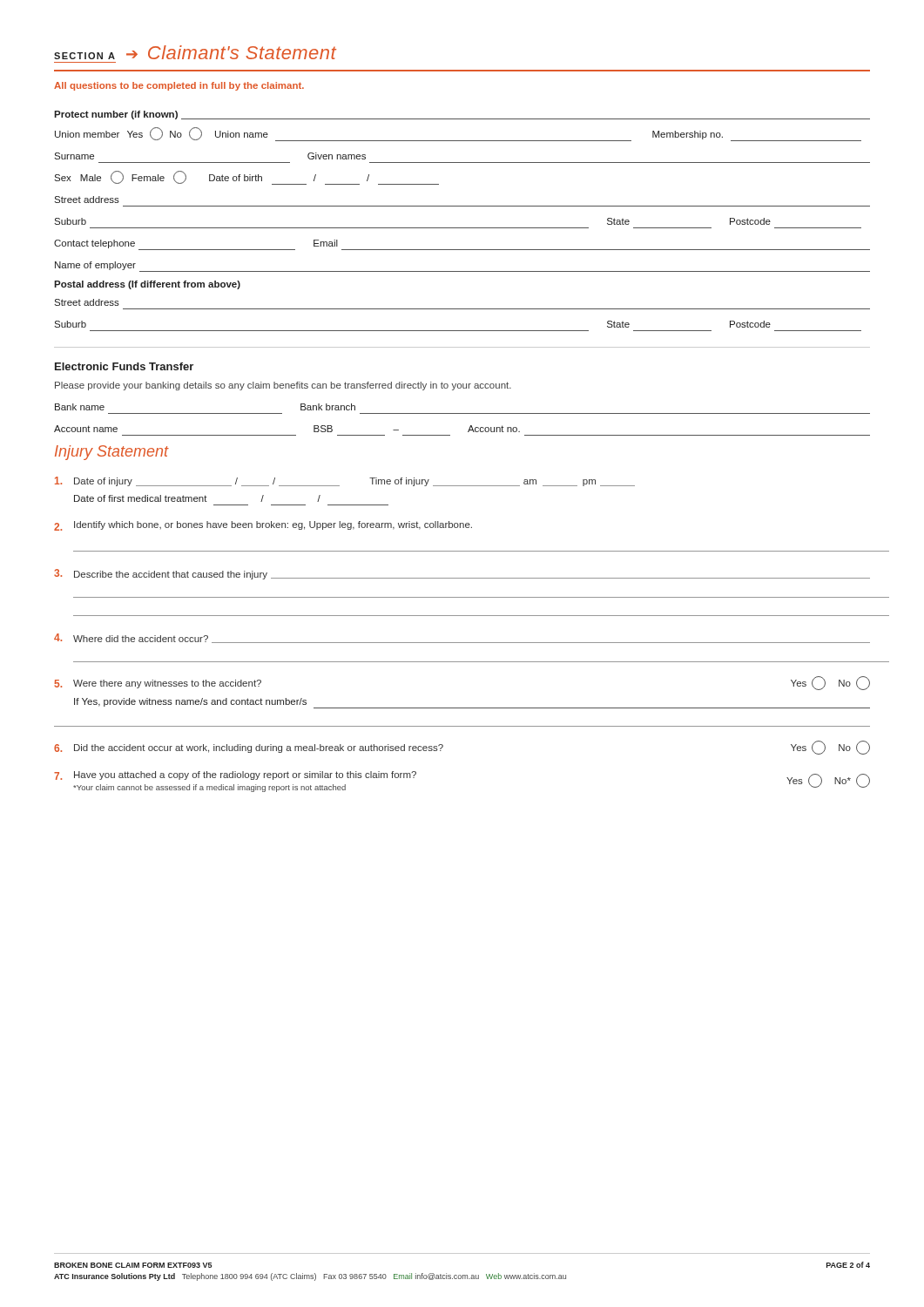The width and height of the screenshot is (924, 1307).
Task: Navigate to the block starting "3. Describe the accident that caused"
Action: 462,591
